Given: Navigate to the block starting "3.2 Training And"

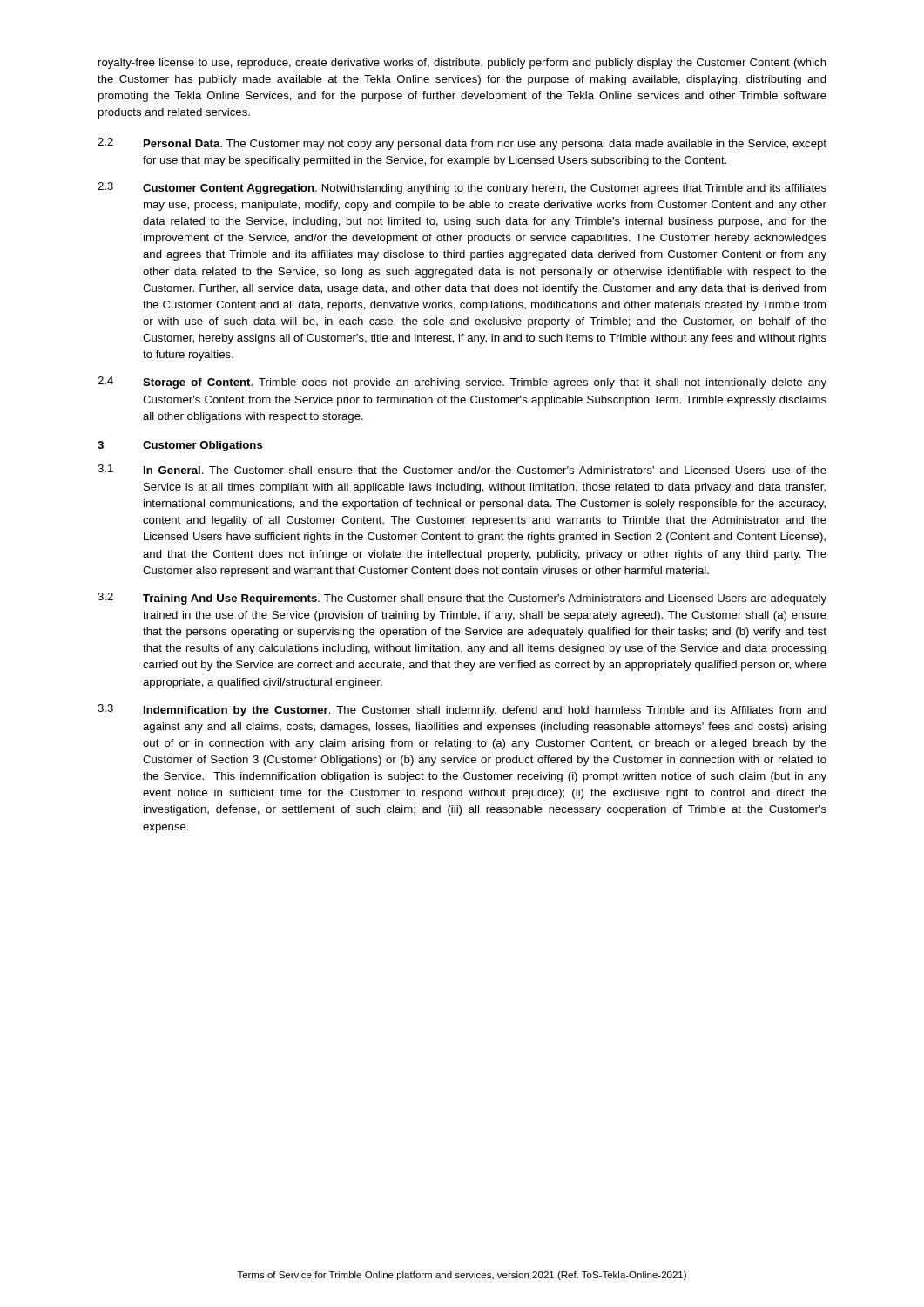Looking at the screenshot, I should tap(462, 640).
